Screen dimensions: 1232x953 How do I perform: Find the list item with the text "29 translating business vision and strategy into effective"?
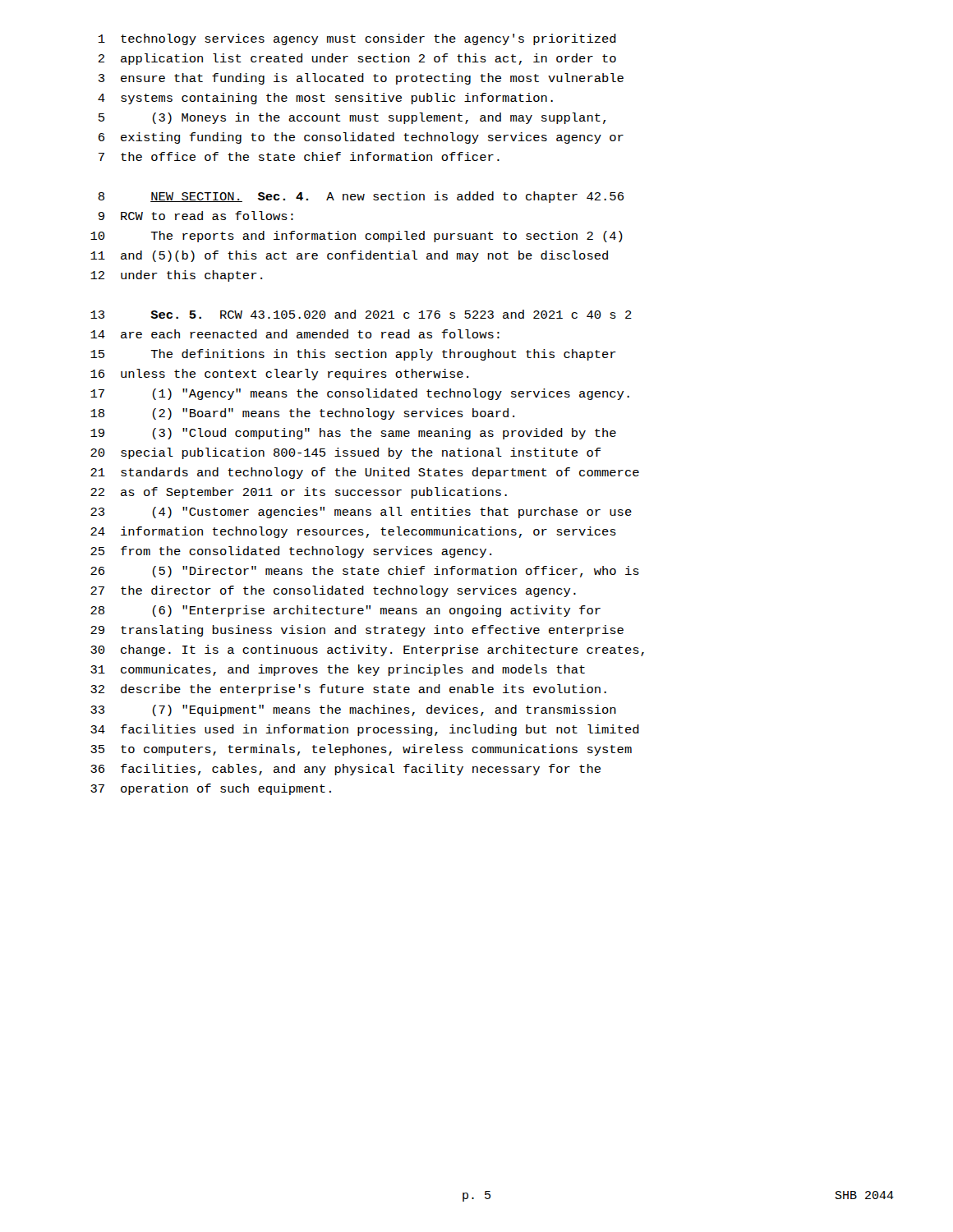(x=485, y=631)
